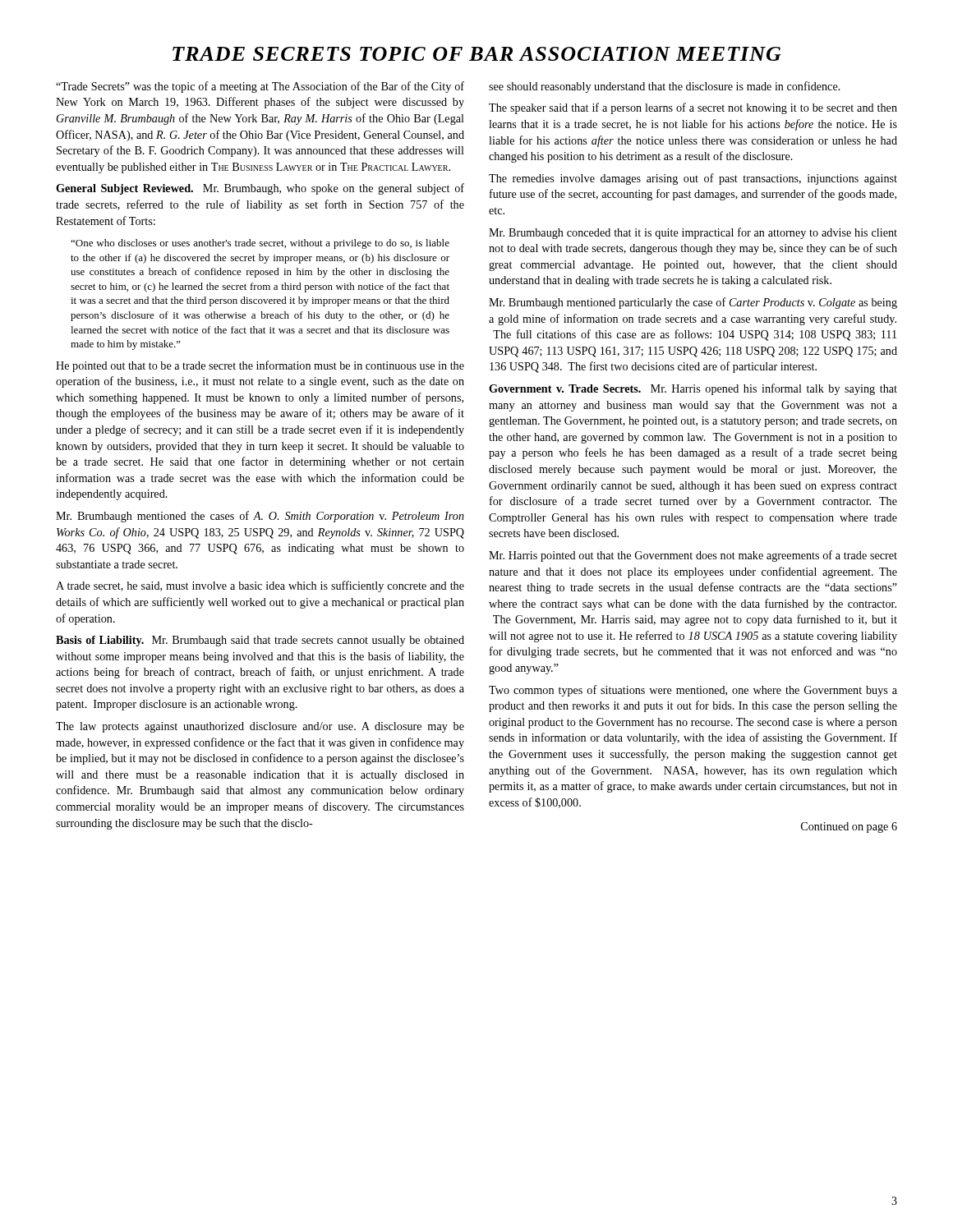
Task: Find the text starting "A trade secret, he said, must involve"
Action: 260,602
